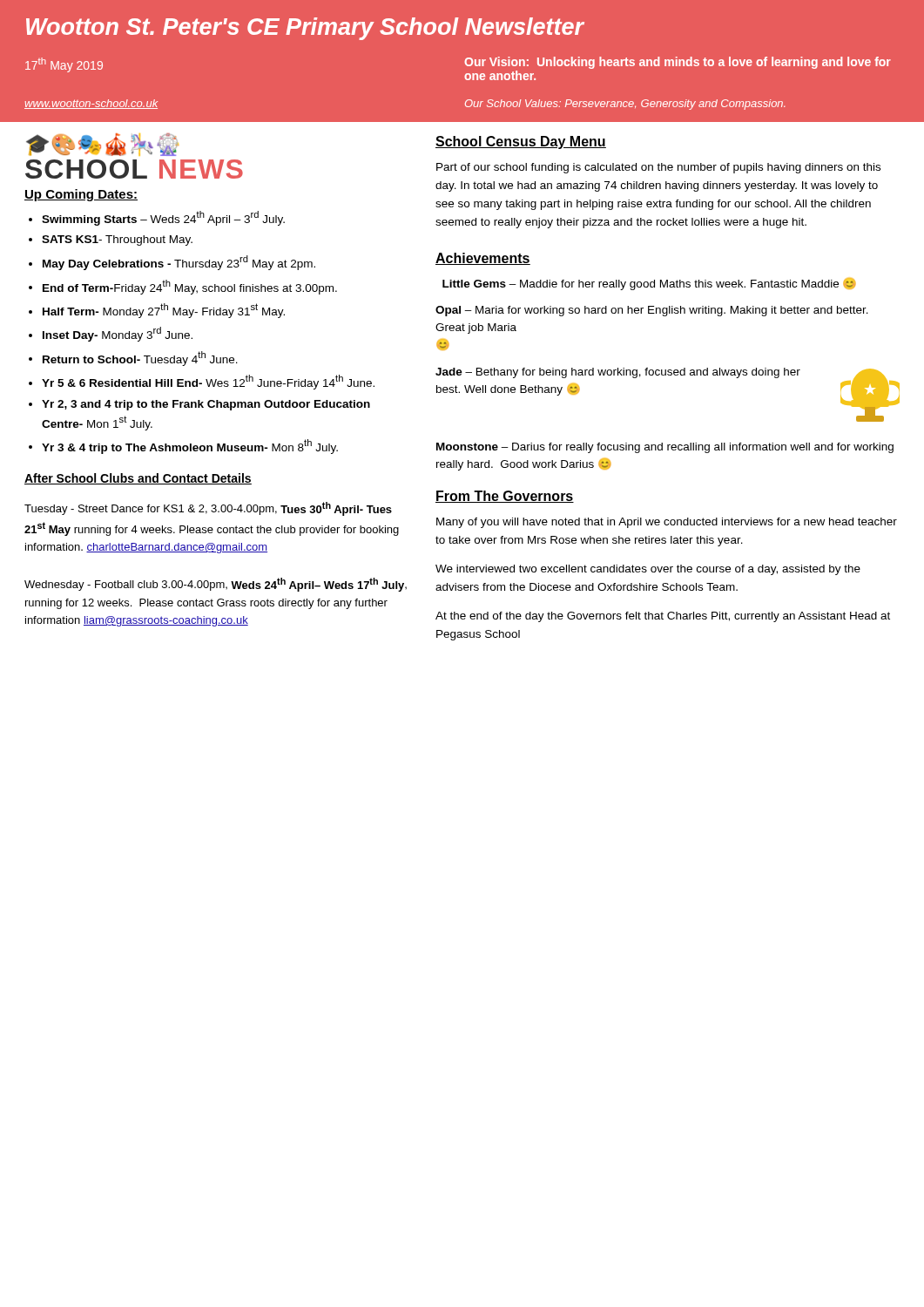Navigate to the block starting "Yr 2, 3"
This screenshot has height=1307, width=924.
tap(206, 413)
